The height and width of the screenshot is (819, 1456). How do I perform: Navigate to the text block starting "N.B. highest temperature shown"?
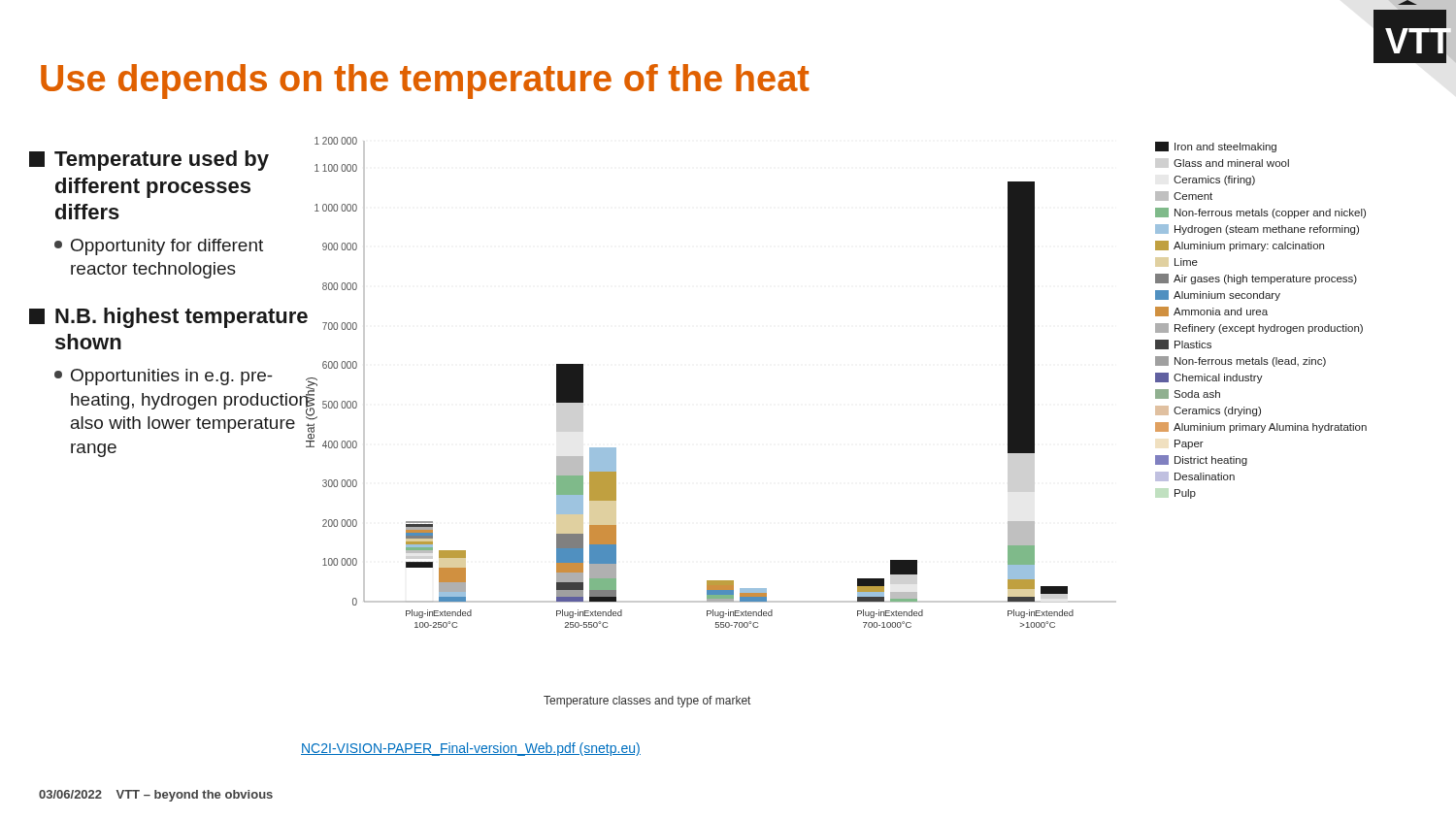(x=170, y=329)
